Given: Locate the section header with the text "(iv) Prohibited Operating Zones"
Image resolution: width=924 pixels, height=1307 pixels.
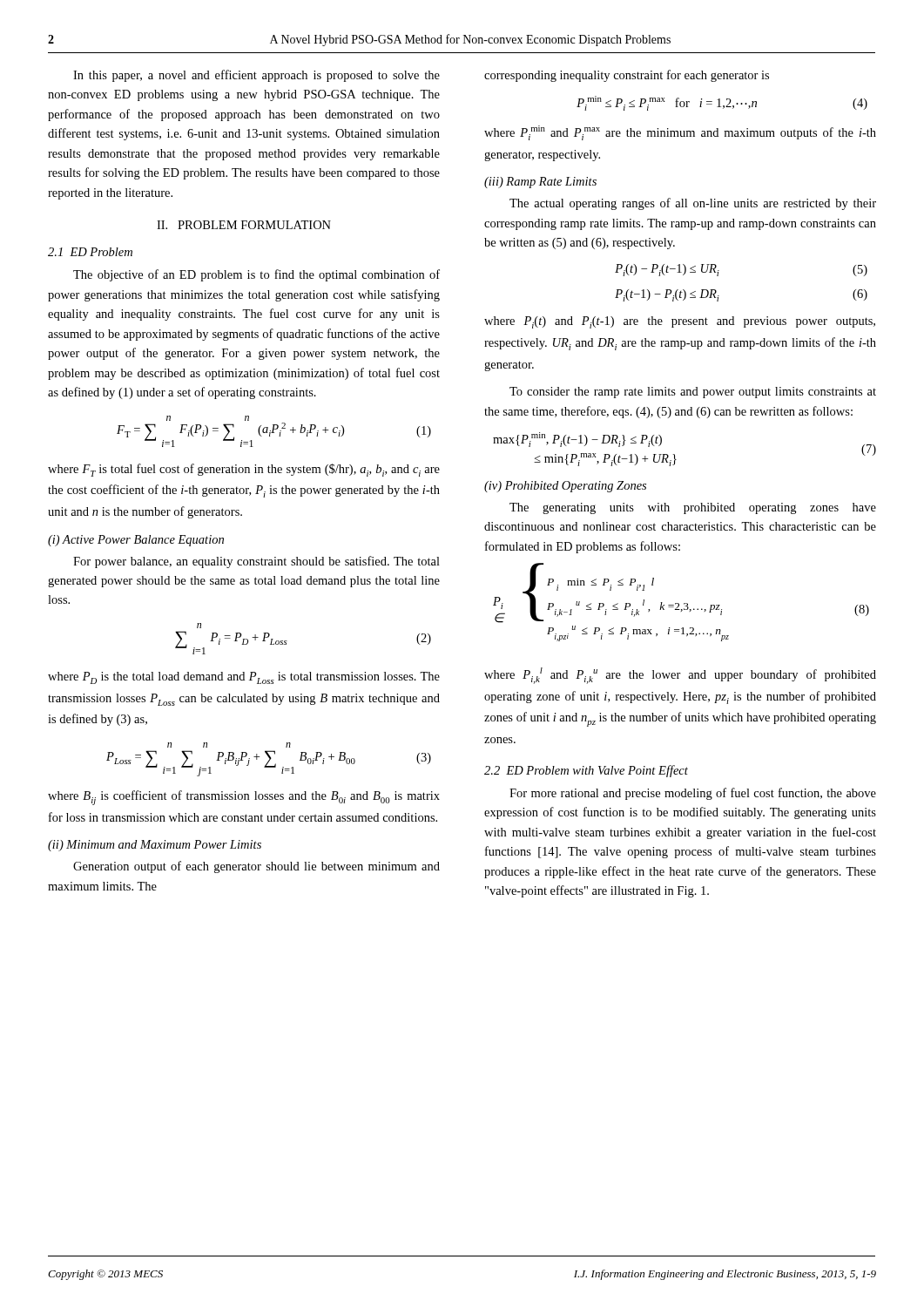Looking at the screenshot, I should tap(565, 485).
